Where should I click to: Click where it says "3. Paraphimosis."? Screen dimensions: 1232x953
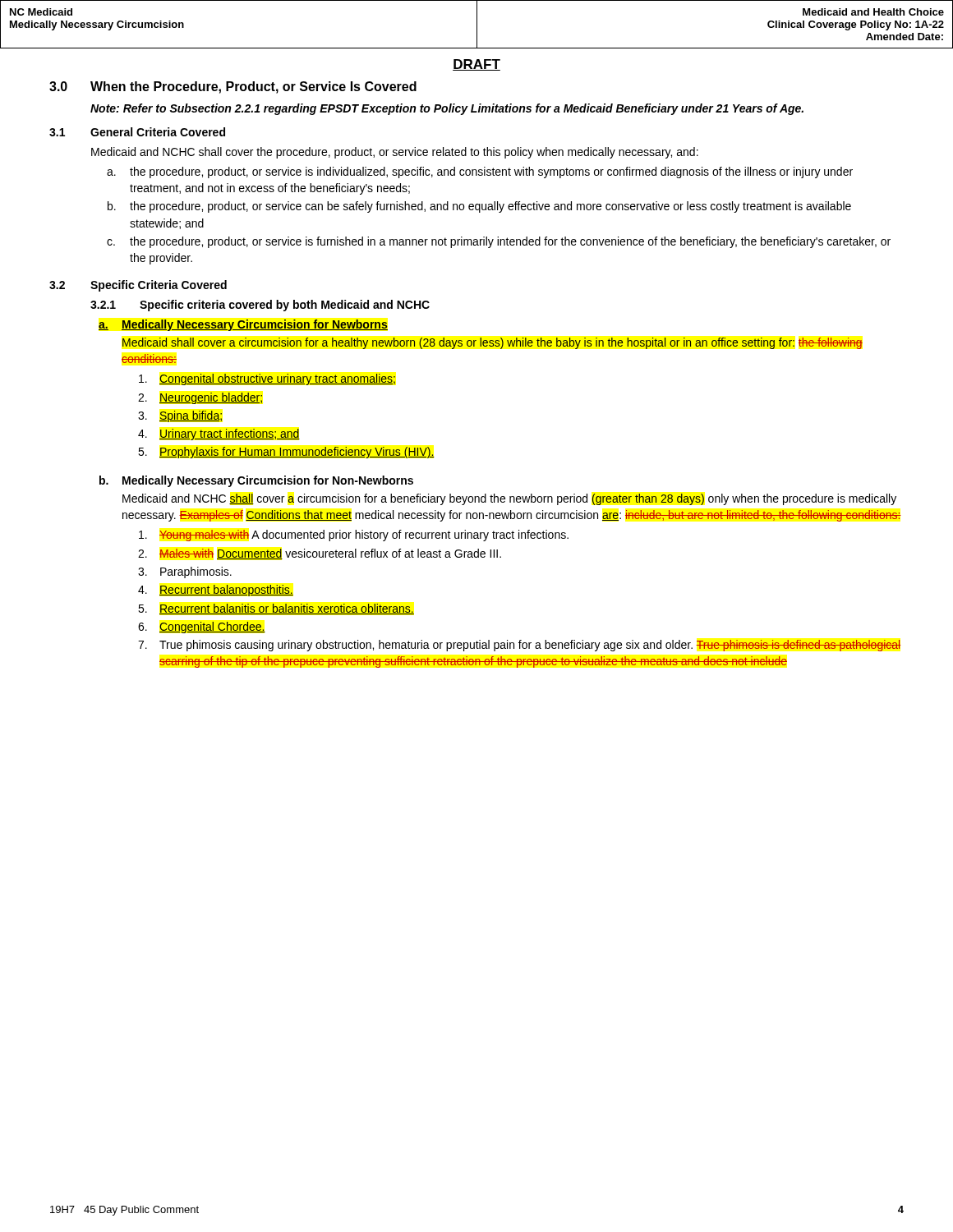[185, 572]
